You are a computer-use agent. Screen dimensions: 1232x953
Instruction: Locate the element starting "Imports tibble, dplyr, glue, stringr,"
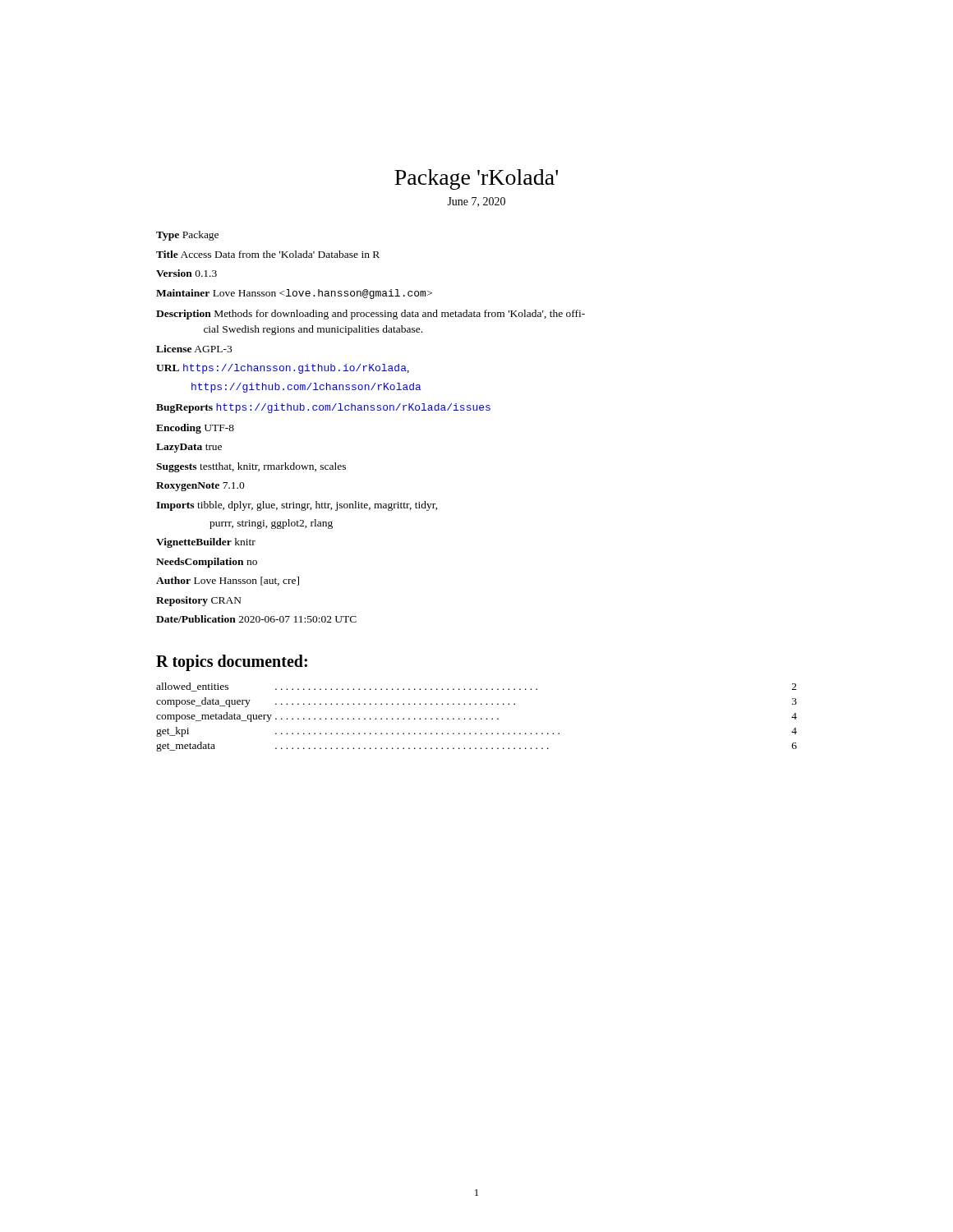click(297, 505)
